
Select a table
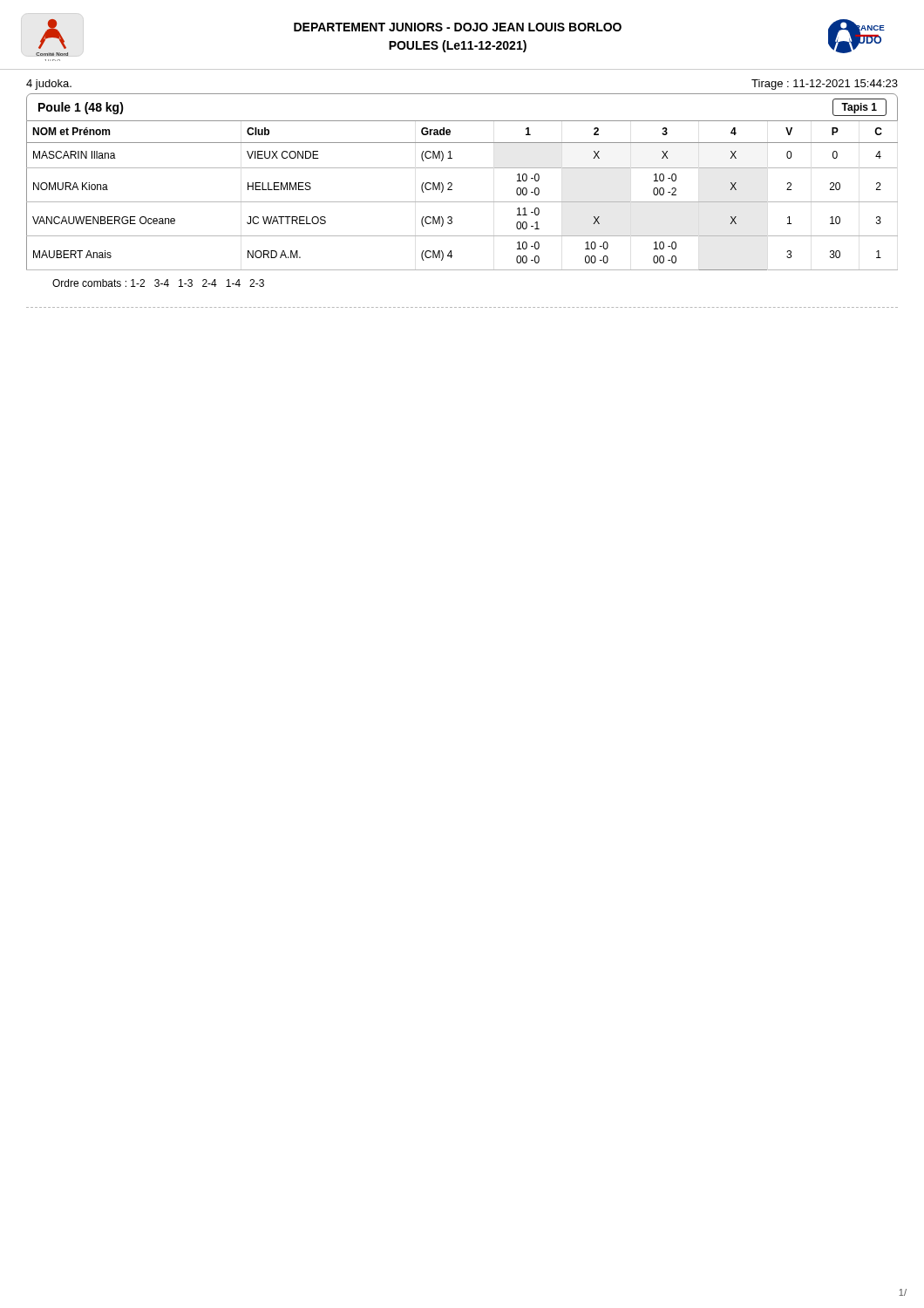(x=462, y=196)
